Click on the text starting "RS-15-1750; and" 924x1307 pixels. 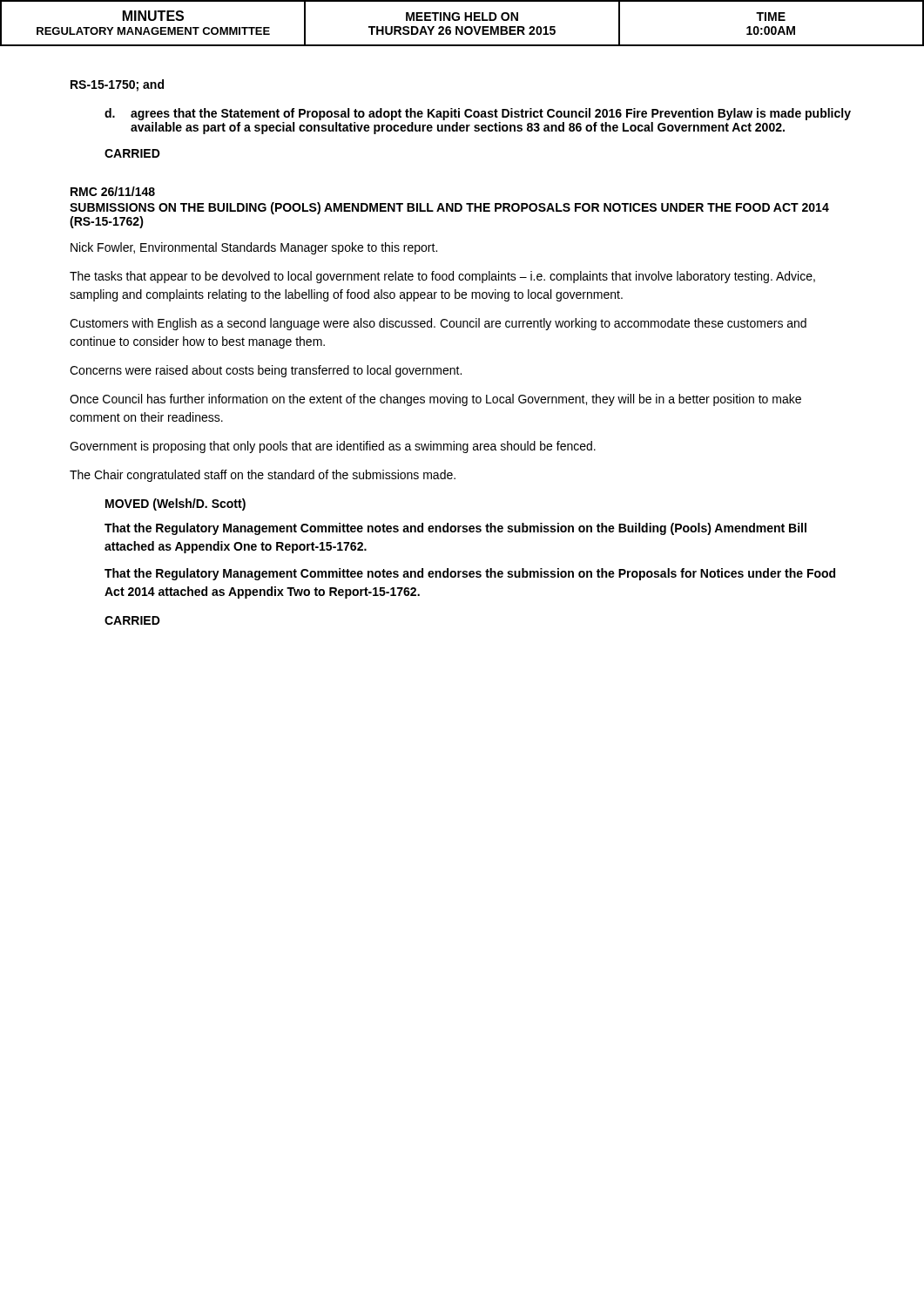117,85
